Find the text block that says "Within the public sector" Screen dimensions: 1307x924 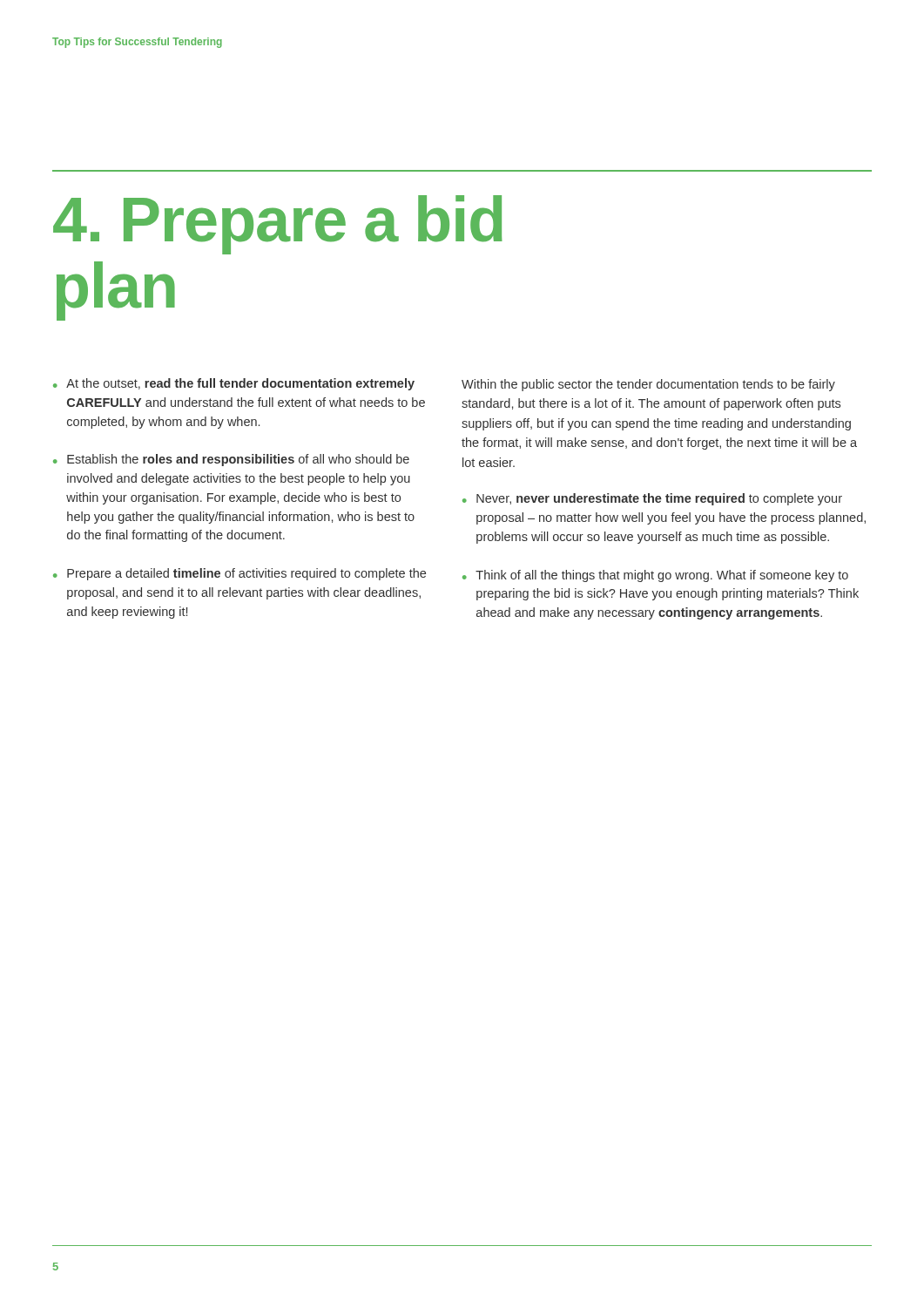pos(659,423)
